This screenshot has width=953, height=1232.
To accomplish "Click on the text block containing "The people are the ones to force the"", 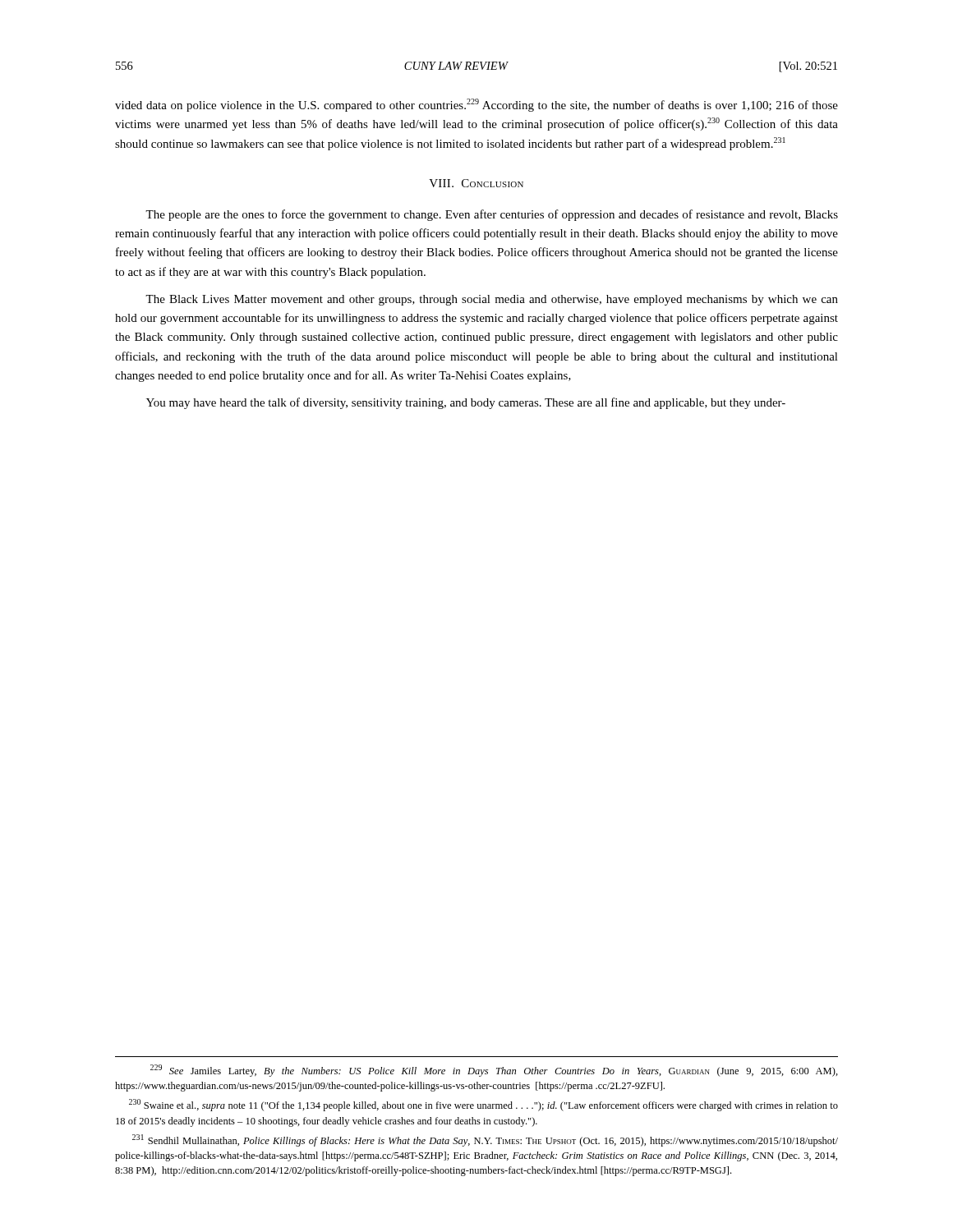I will tap(476, 243).
